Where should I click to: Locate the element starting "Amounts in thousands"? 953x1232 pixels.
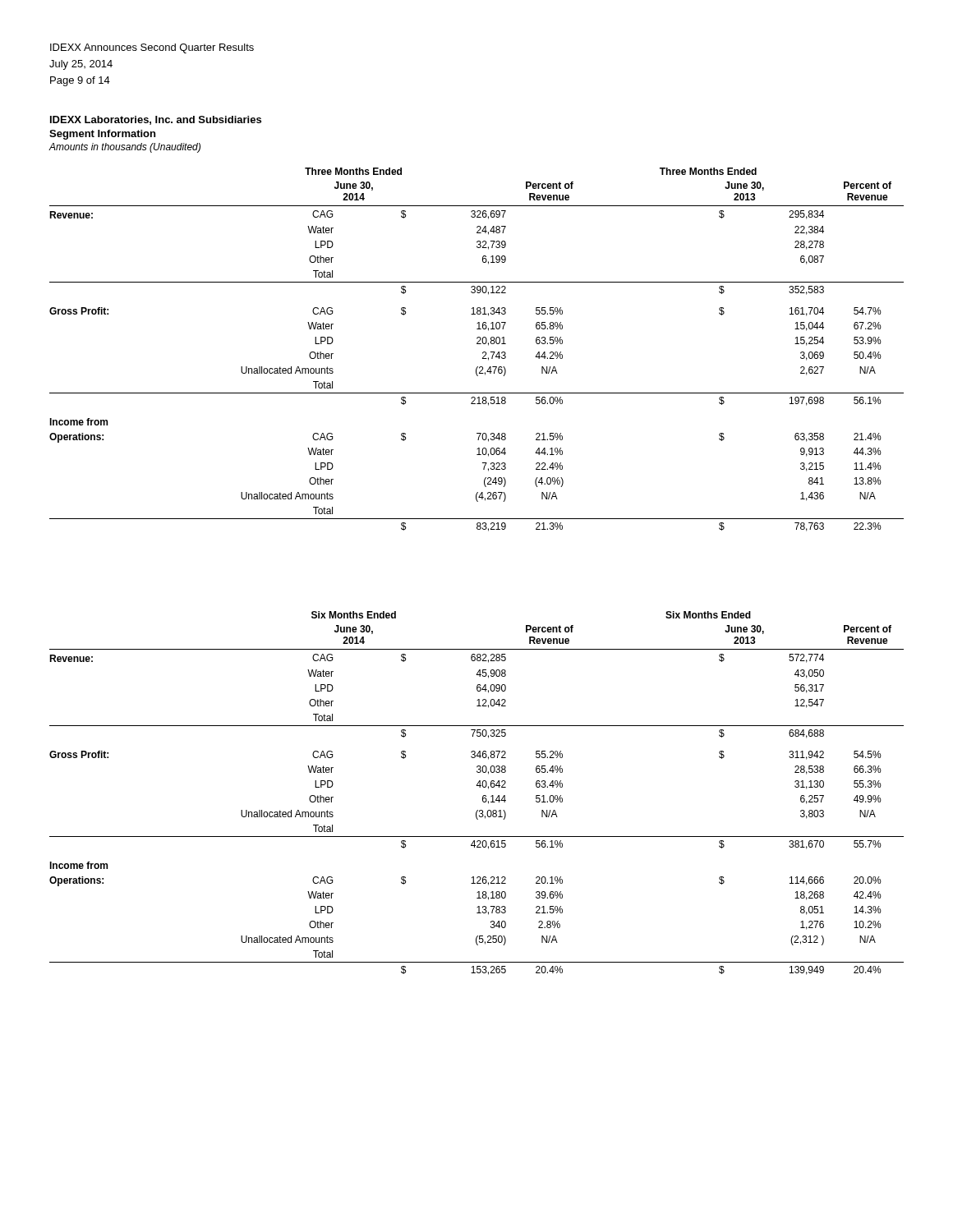pos(125,147)
